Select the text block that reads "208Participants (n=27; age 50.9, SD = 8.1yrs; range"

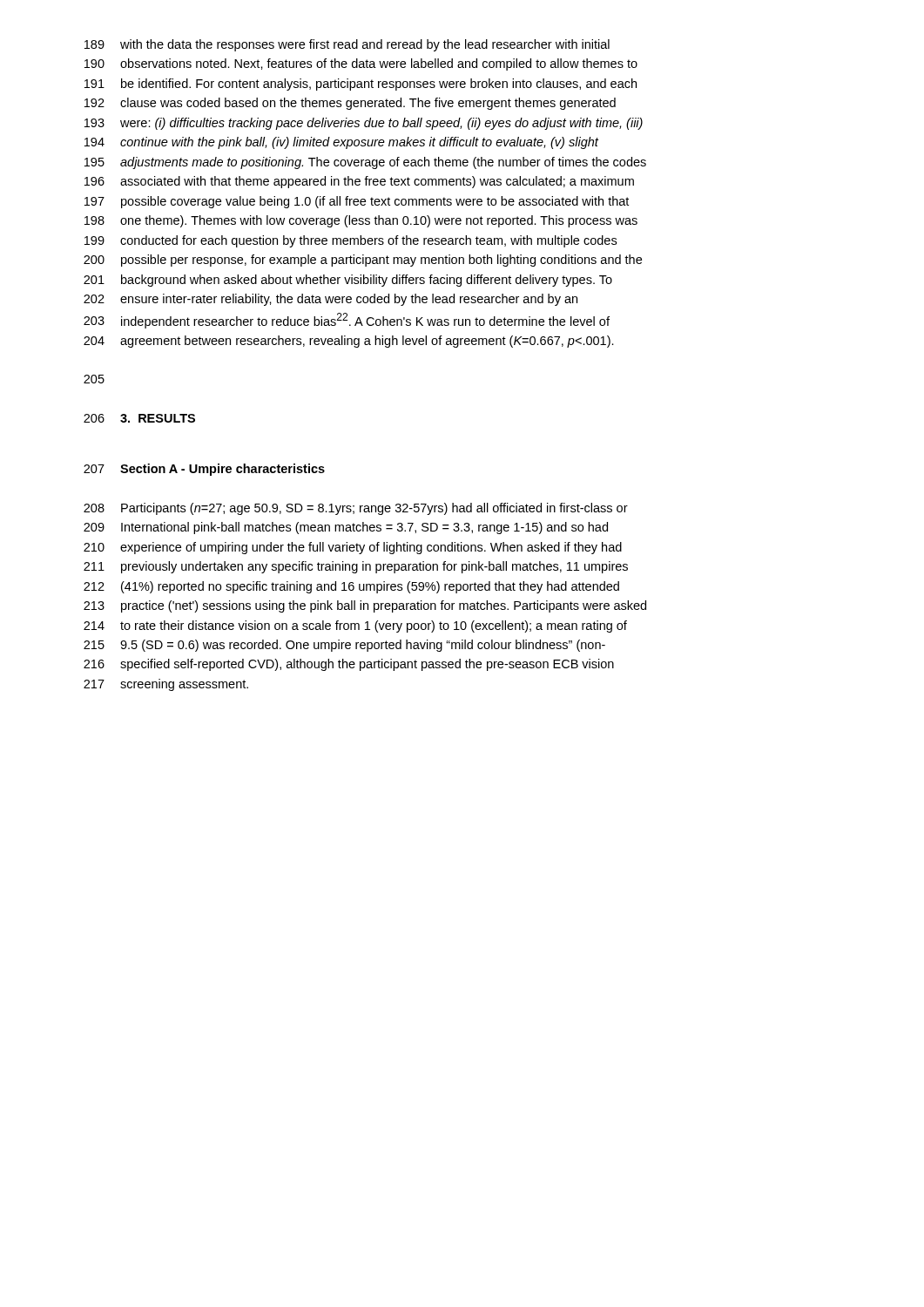462,596
